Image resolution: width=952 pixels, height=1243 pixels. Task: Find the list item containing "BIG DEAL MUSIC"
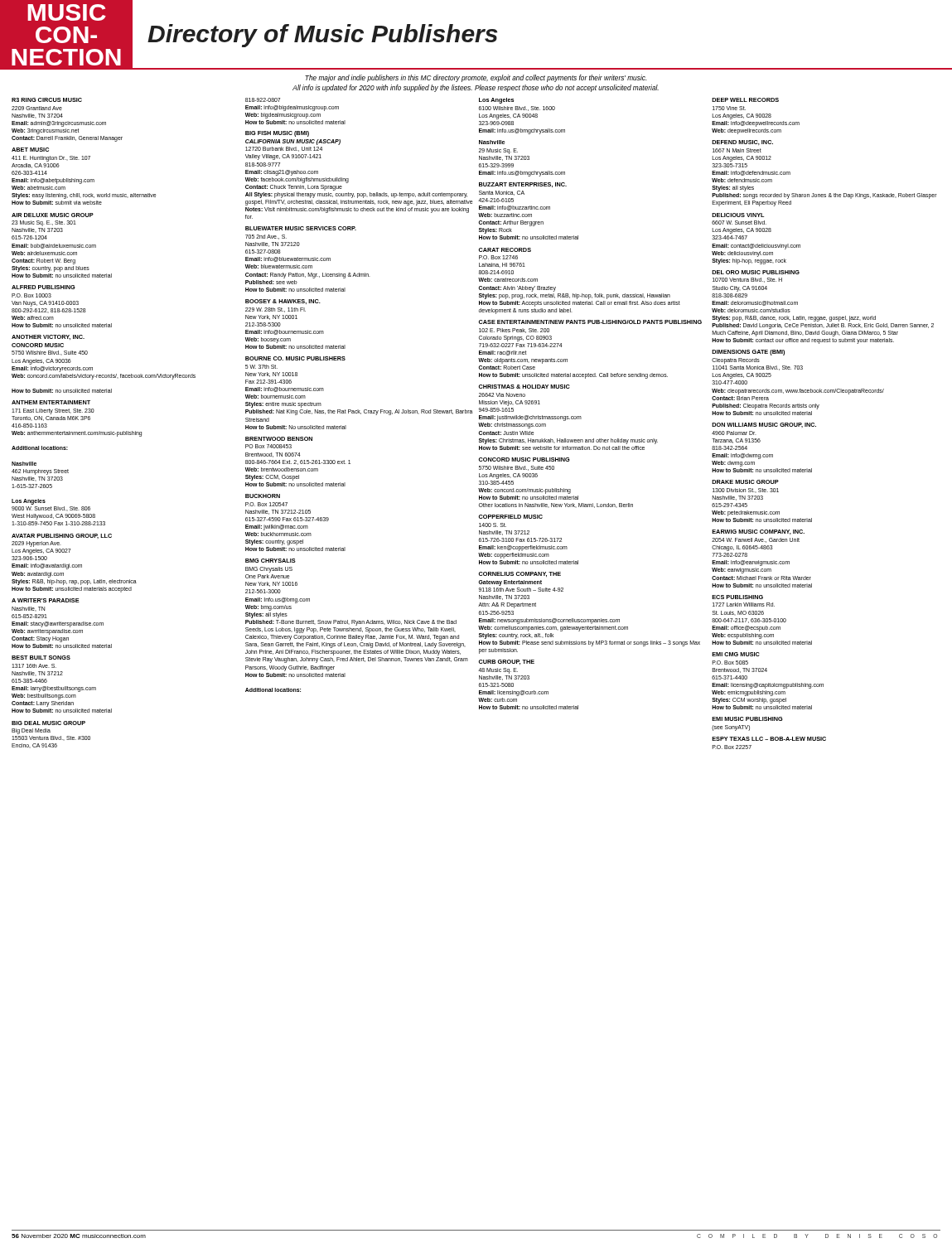48,723
